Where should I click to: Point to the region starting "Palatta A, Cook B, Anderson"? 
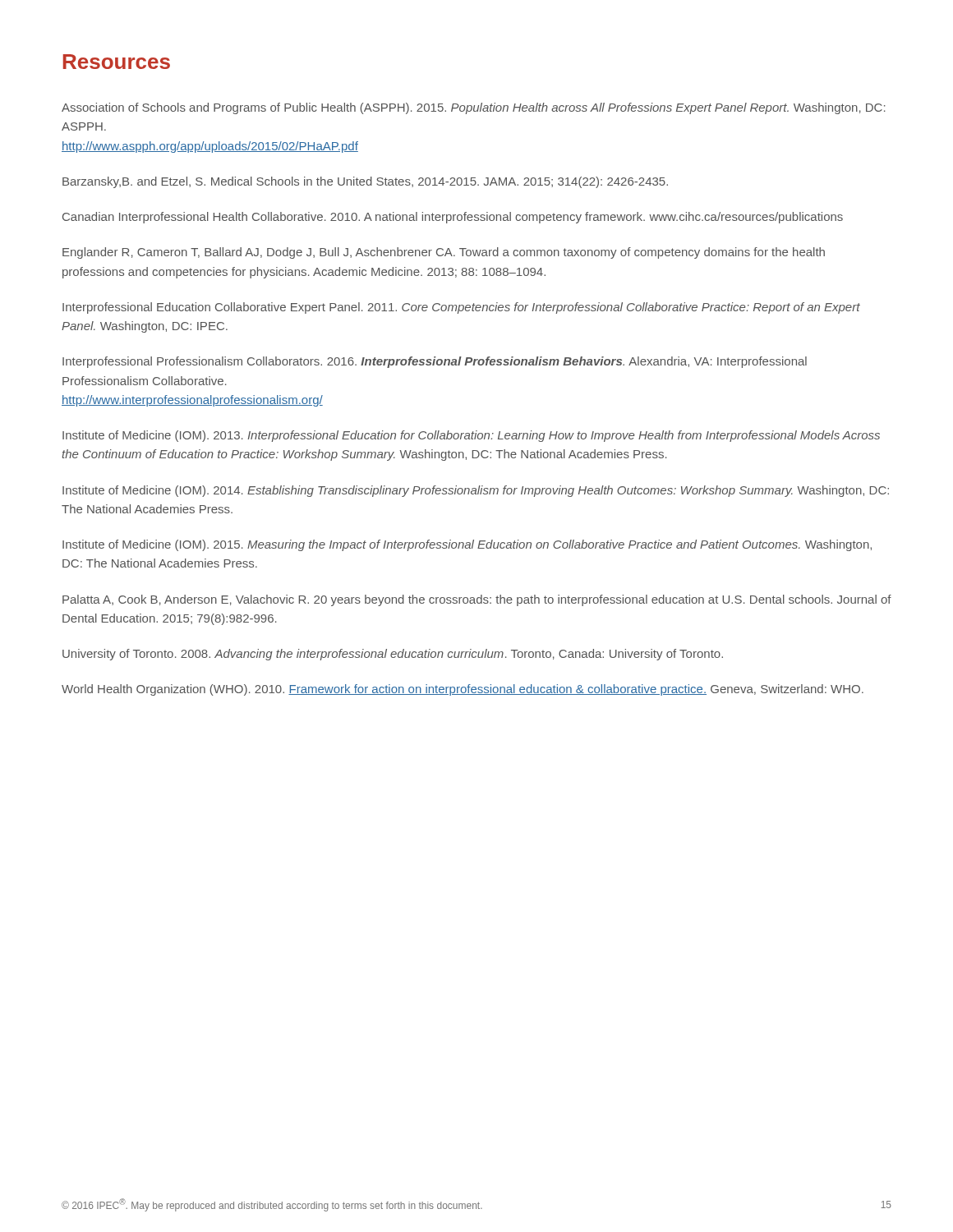click(476, 608)
